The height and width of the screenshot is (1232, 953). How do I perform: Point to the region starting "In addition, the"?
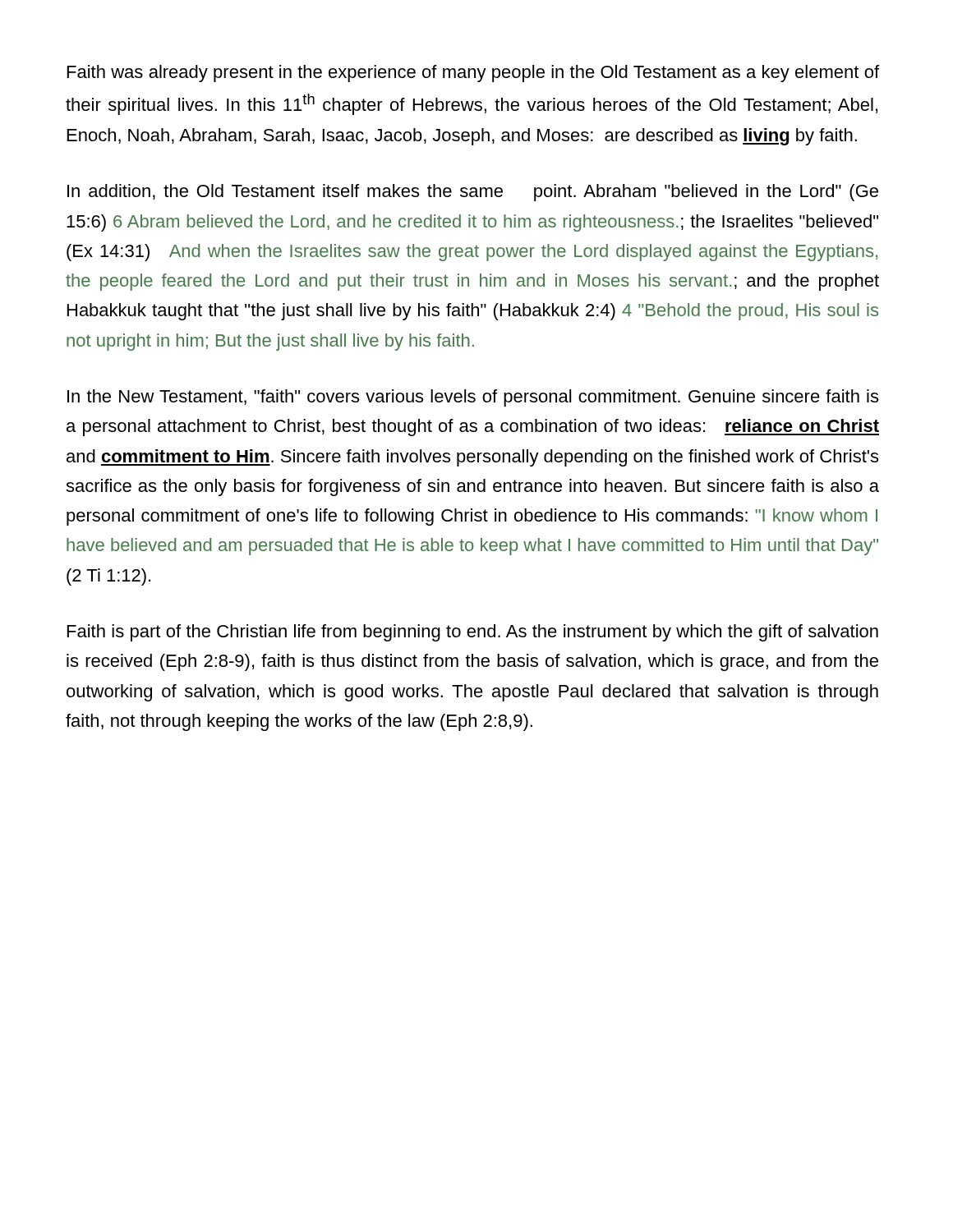point(472,266)
